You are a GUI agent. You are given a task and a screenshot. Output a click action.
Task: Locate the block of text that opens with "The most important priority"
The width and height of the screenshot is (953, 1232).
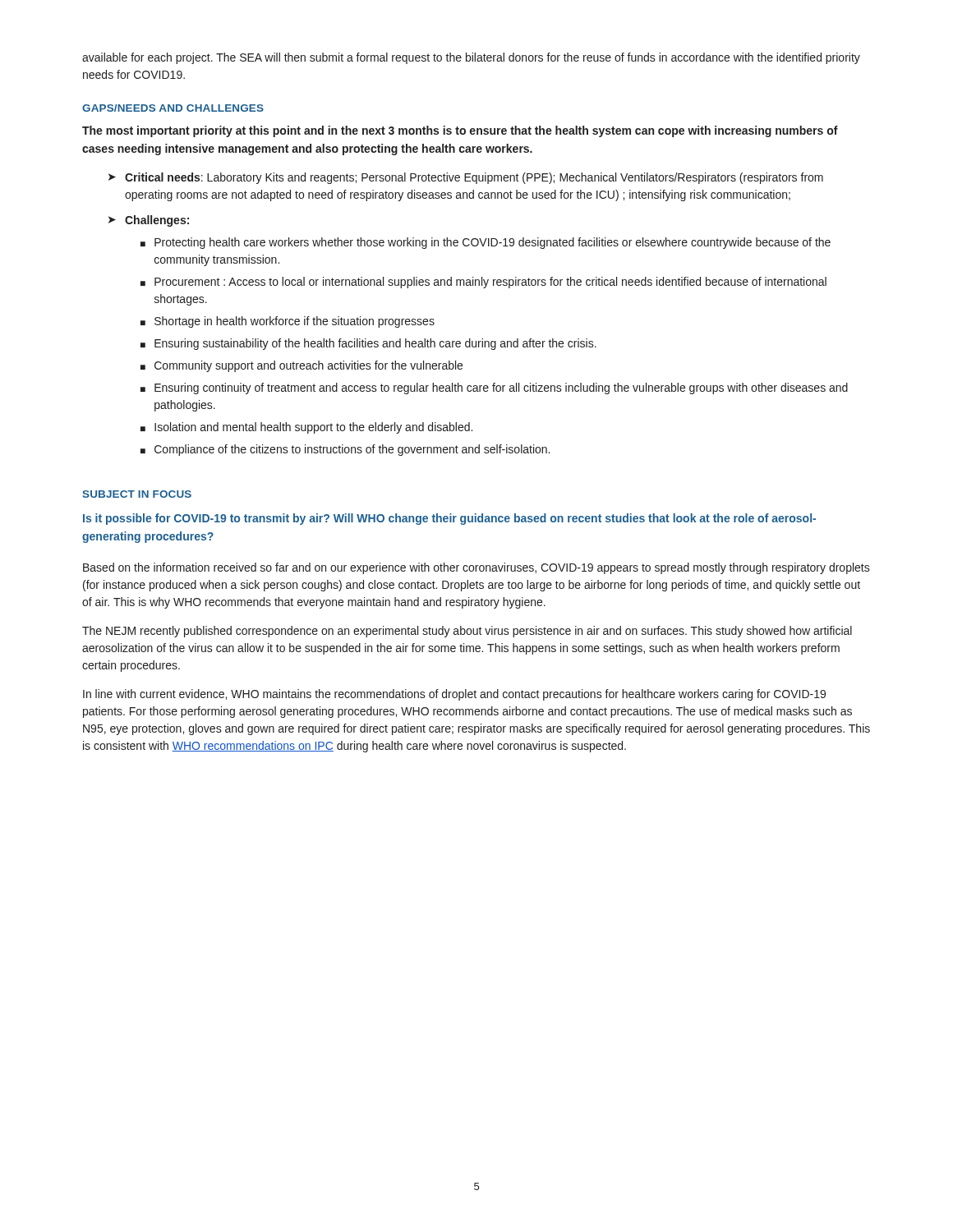click(x=460, y=140)
